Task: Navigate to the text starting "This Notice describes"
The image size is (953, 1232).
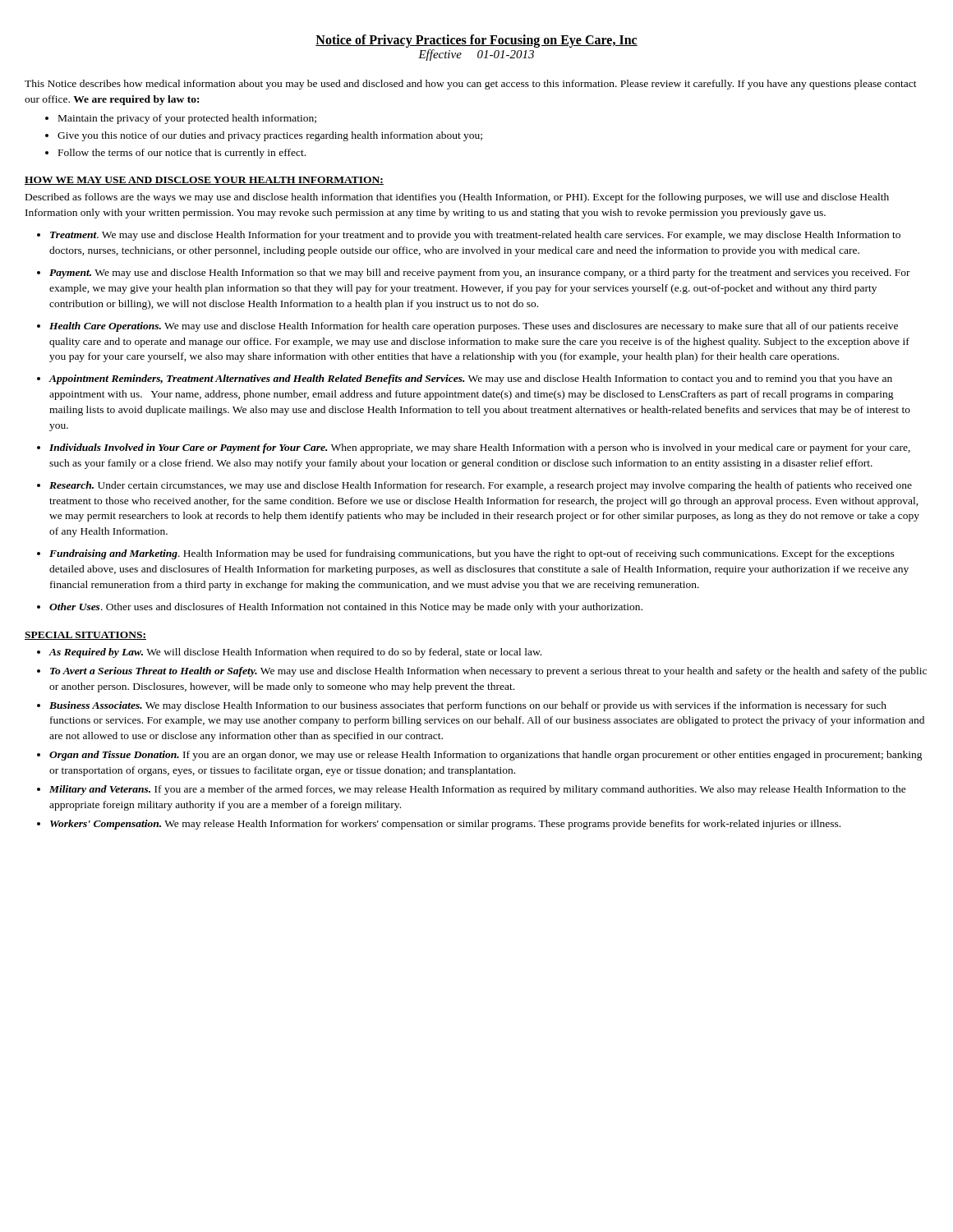Action: click(x=471, y=91)
